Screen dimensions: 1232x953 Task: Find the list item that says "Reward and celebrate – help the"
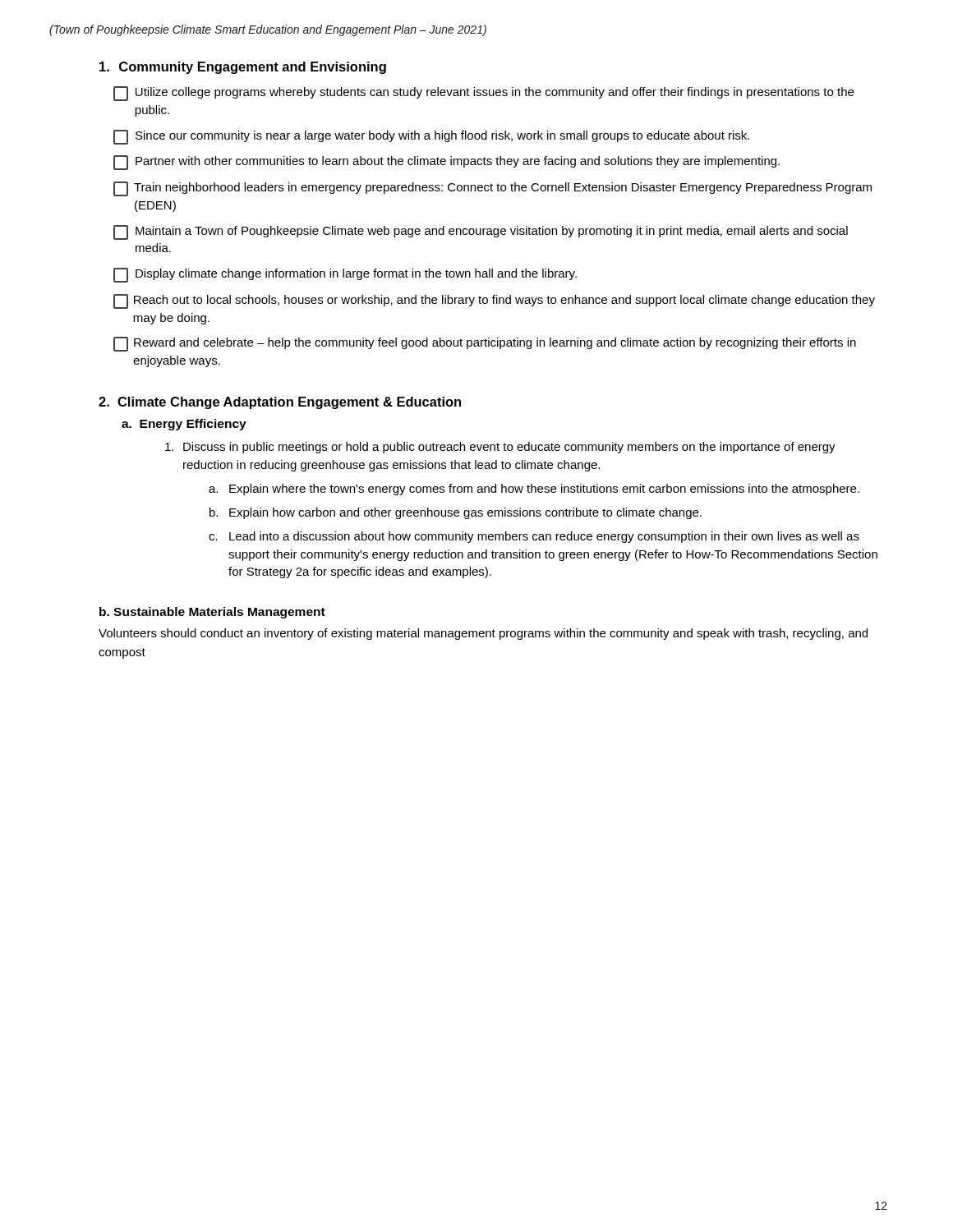500,351
